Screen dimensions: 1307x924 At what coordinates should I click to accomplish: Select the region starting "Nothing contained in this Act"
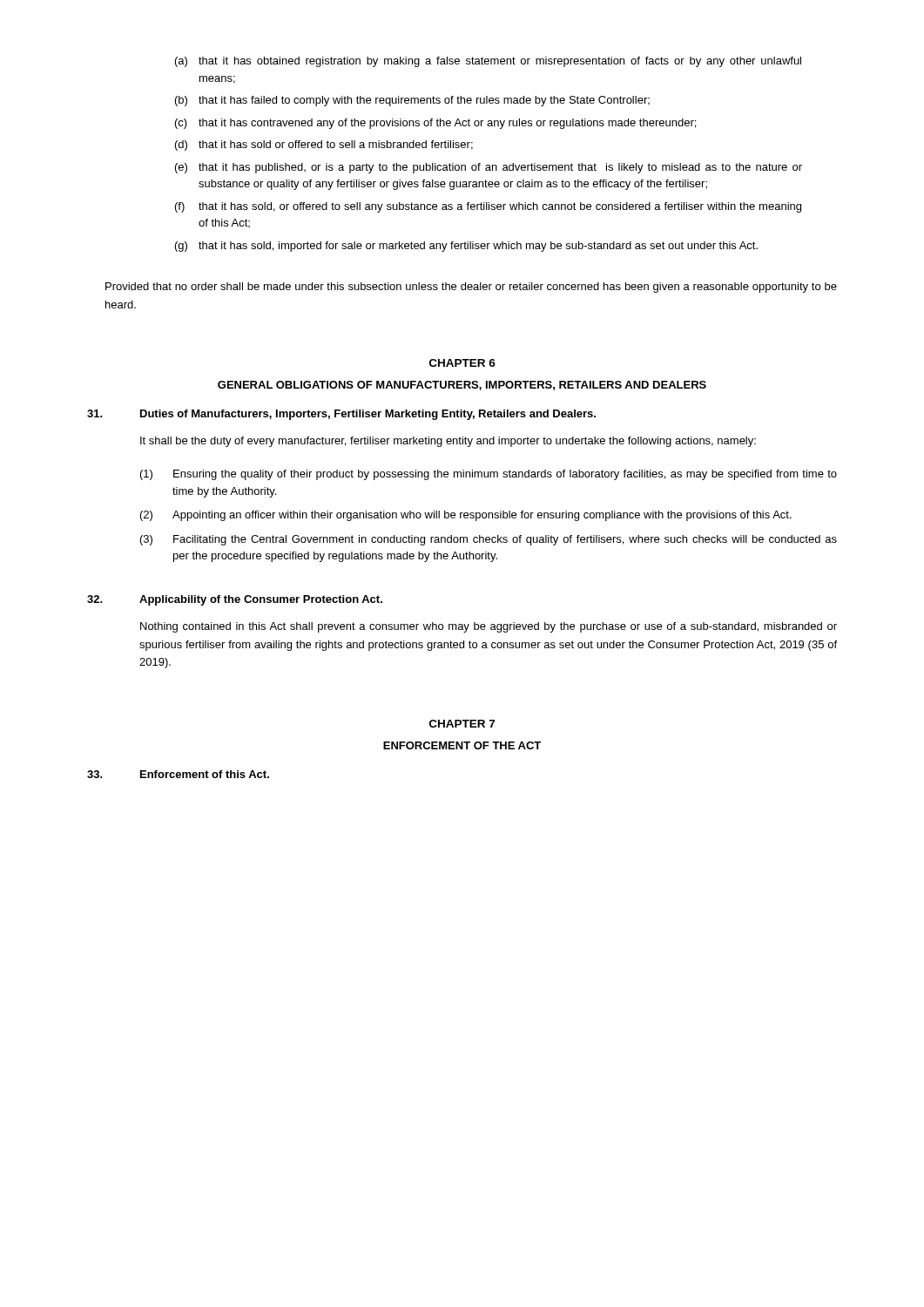[488, 644]
